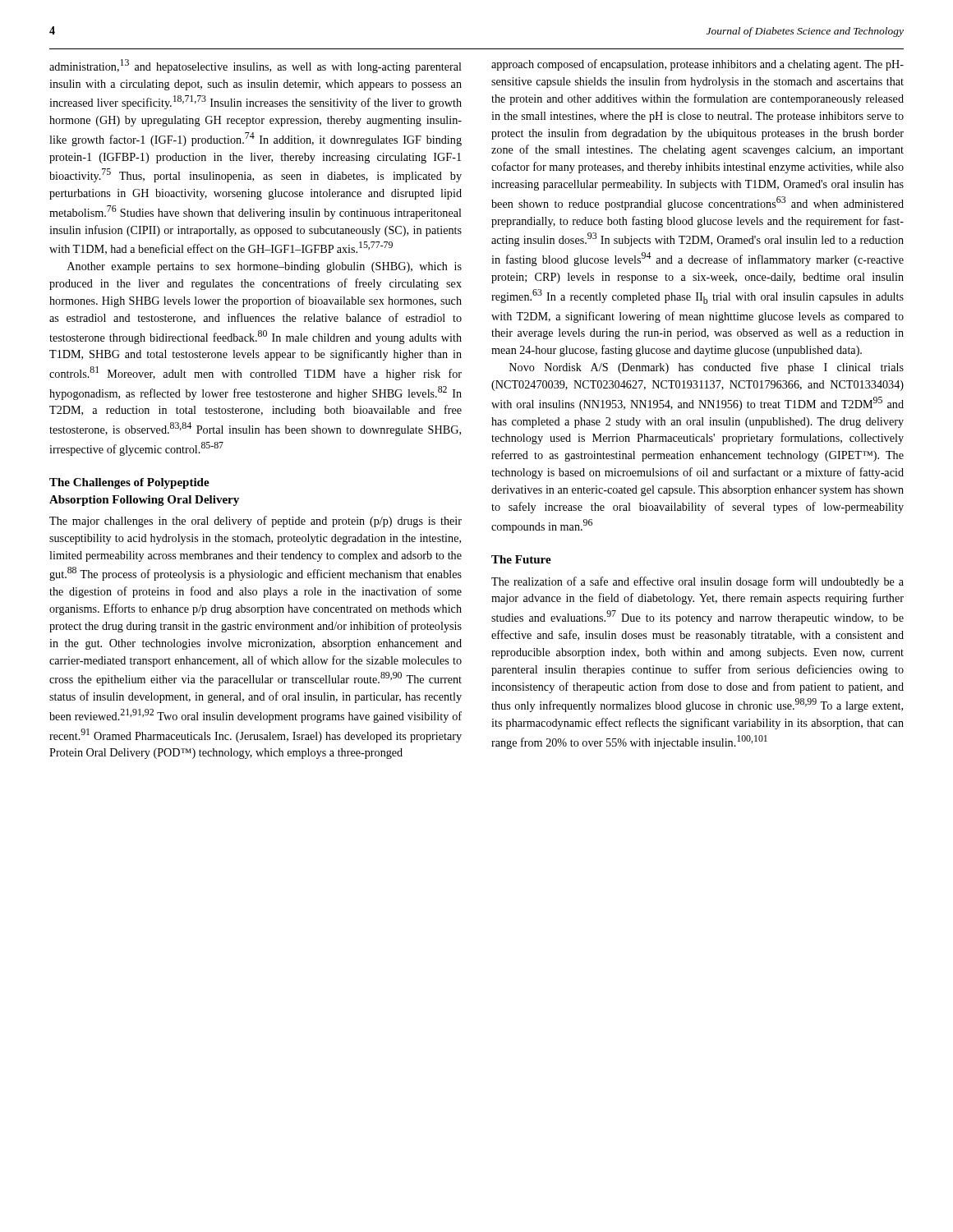Click on the text block starting "administration,13 and hepatoselective insulins, as"
Image resolution: width=953 pixels, height=1232 pixels.
(x=255, y=157)
